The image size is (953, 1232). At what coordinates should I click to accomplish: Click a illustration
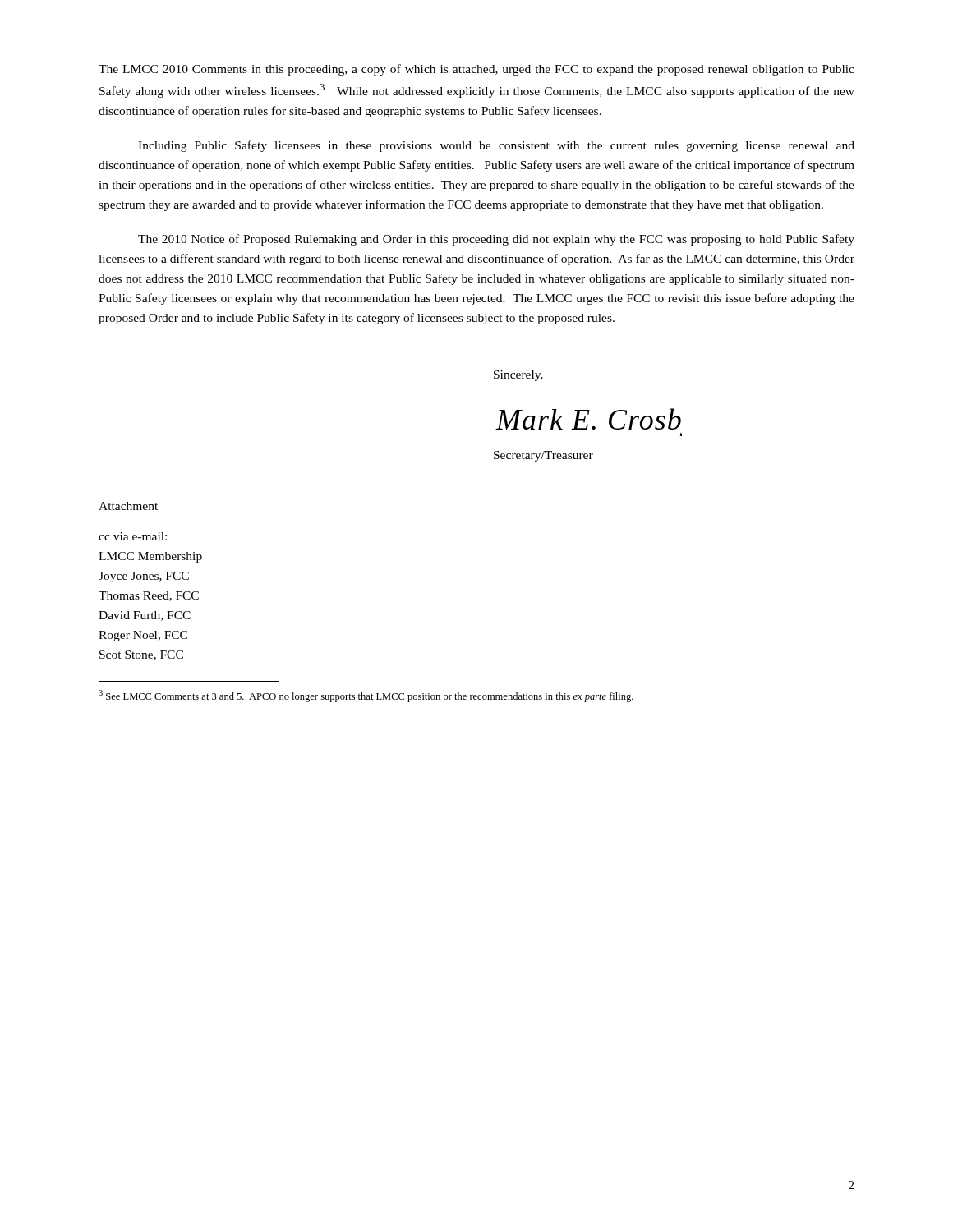tap(674, 417)
